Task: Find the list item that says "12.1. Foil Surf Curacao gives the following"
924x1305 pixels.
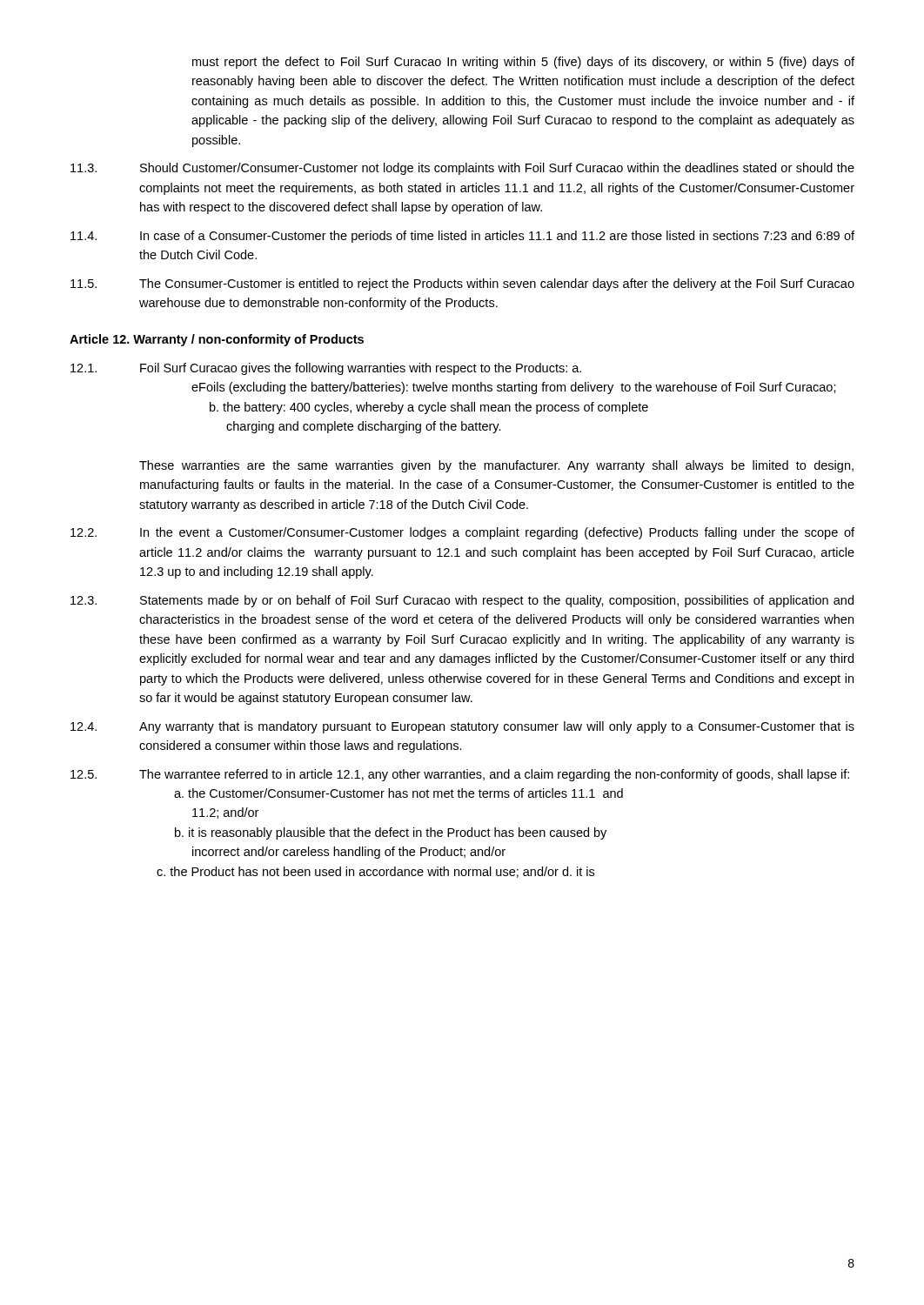Action: [462, 436]
